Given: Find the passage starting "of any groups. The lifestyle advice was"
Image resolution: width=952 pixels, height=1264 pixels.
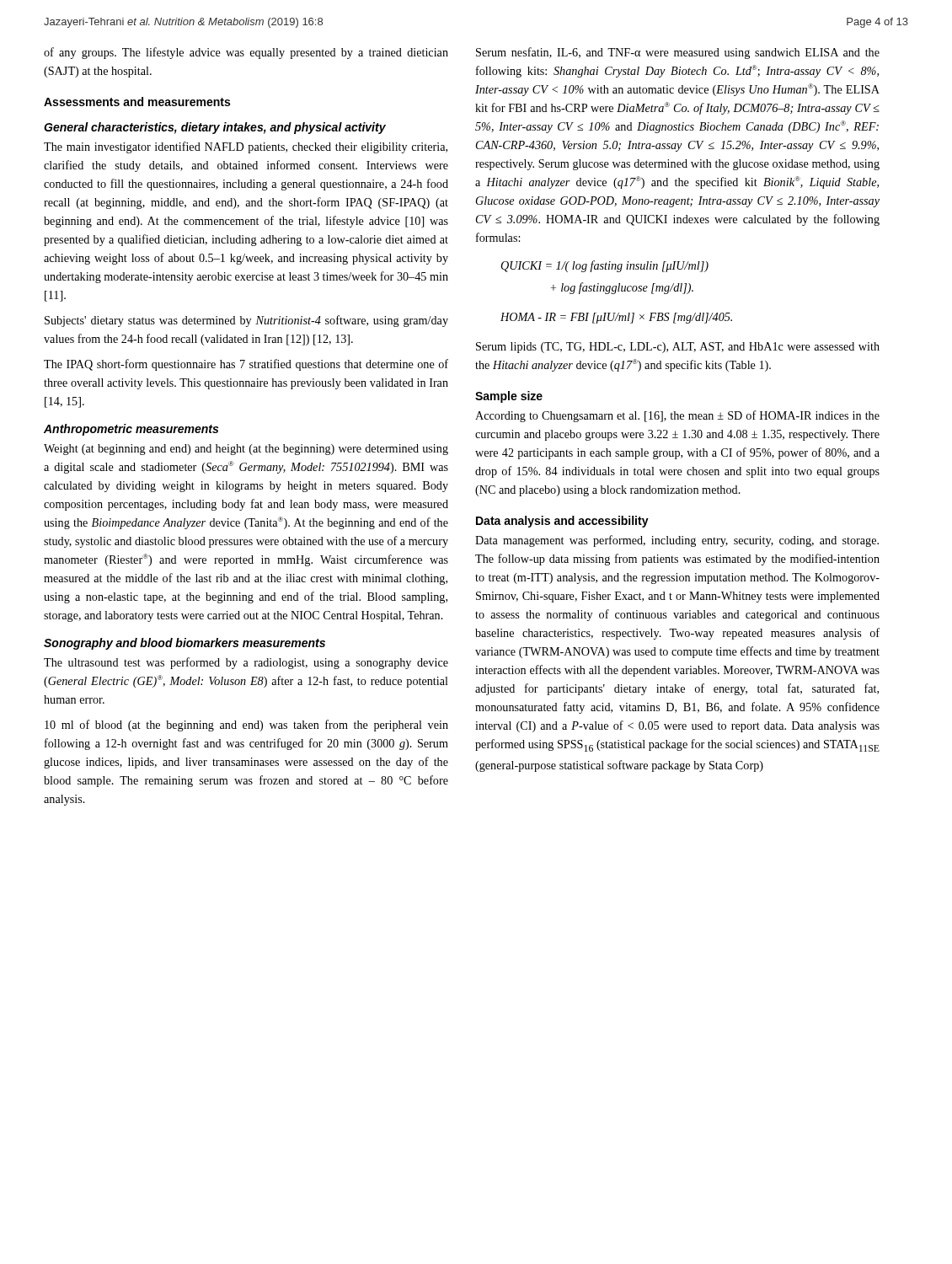Looking at the screenshot, I should click(246, 61).
